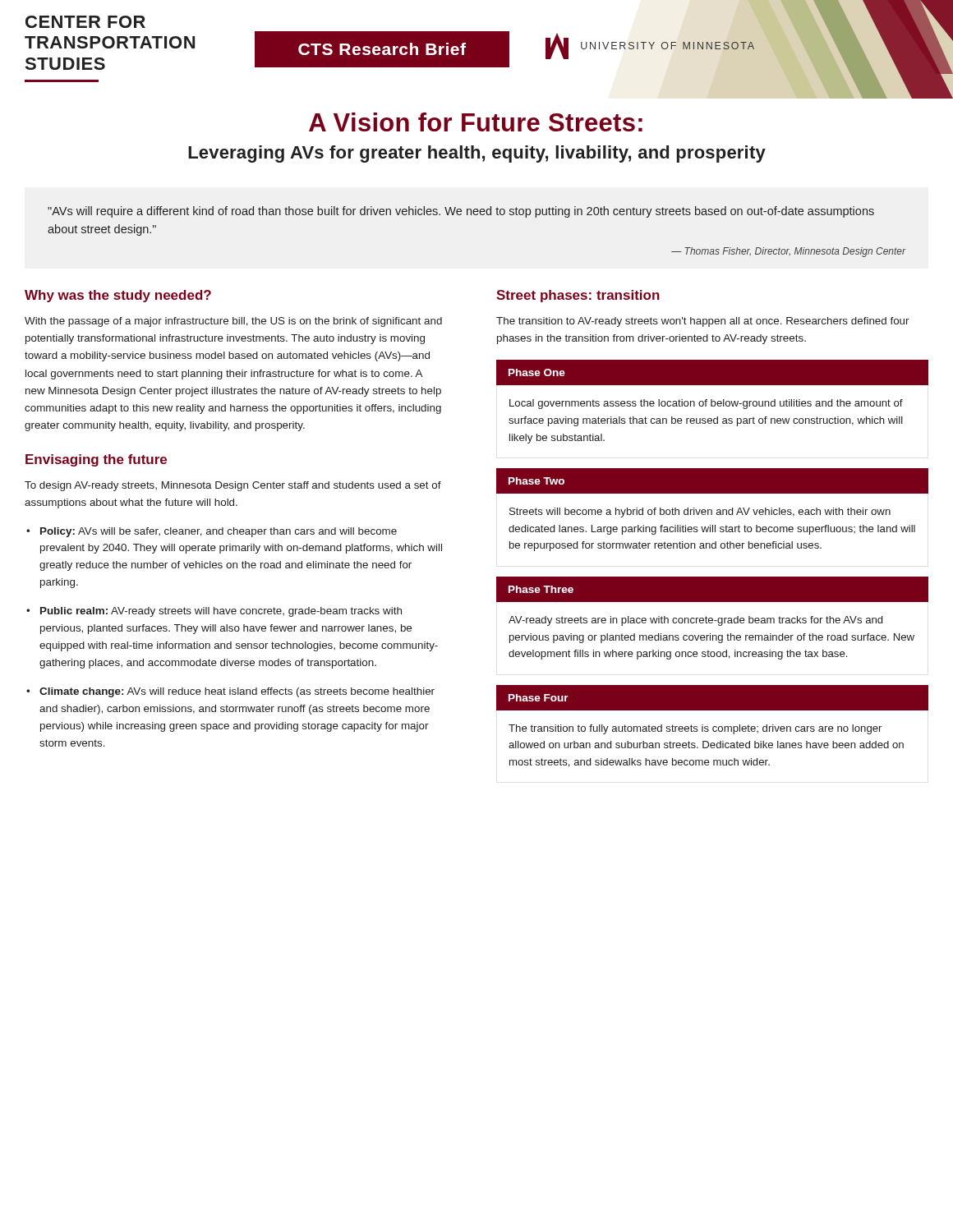Find the text block that says "AV-ready streets are in place with"
Viewport: 953px width, 1232px height.
click(712, 637)
